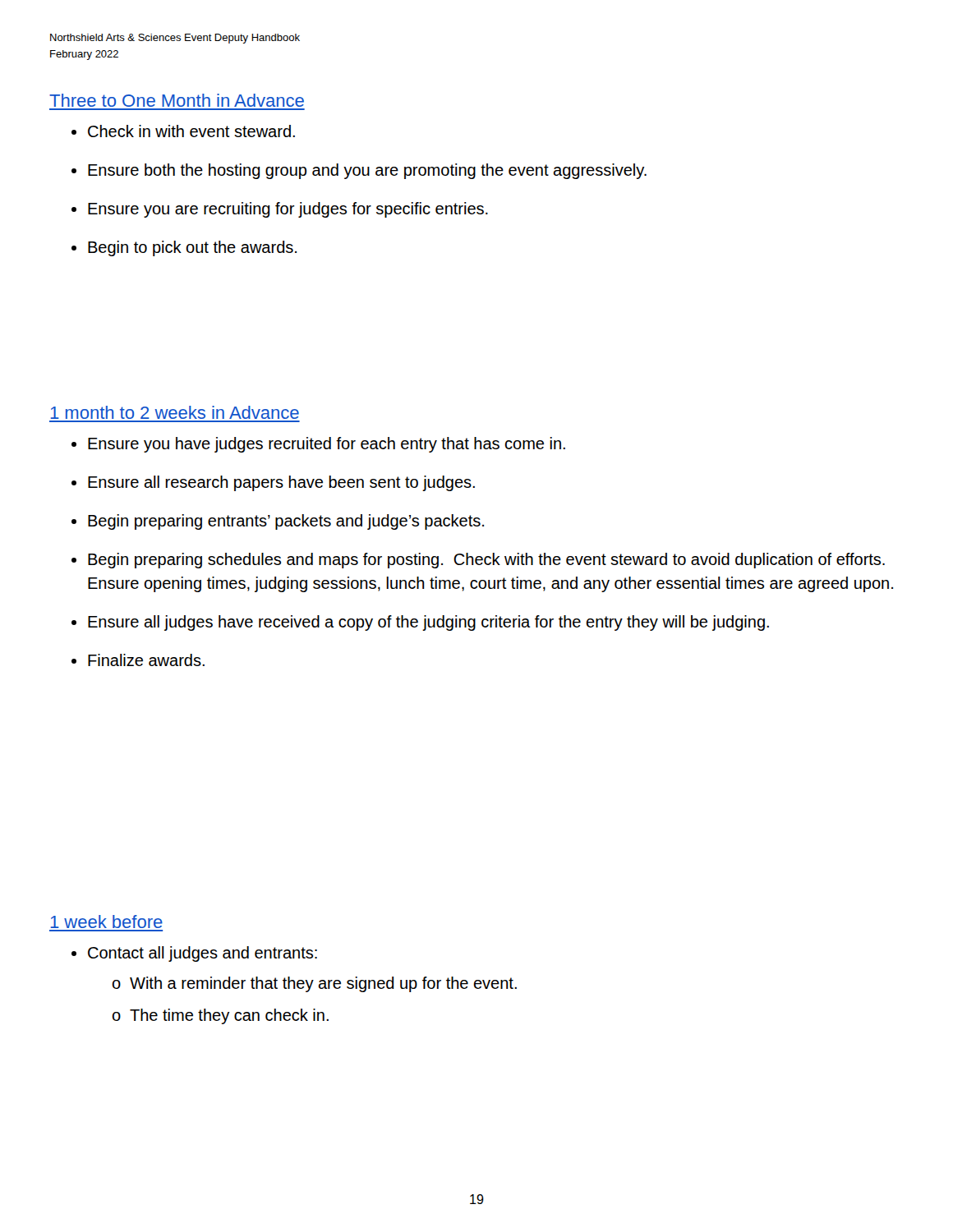The image size is (953, 1232).
Task: Locate the text starting "Ensure all judges have received a copy"
Action: (429, 622)
